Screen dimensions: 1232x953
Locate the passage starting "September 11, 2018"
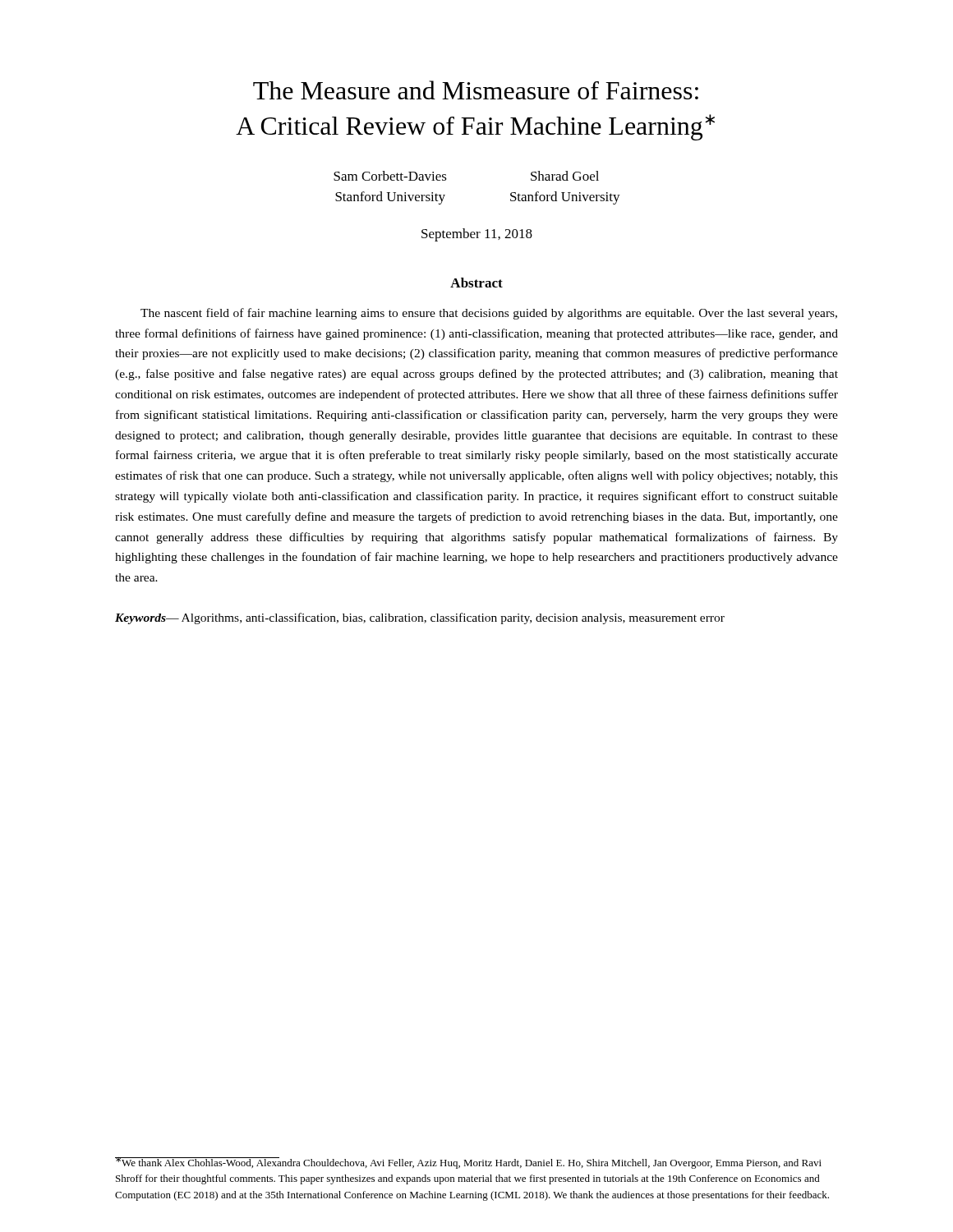point(476,234)
